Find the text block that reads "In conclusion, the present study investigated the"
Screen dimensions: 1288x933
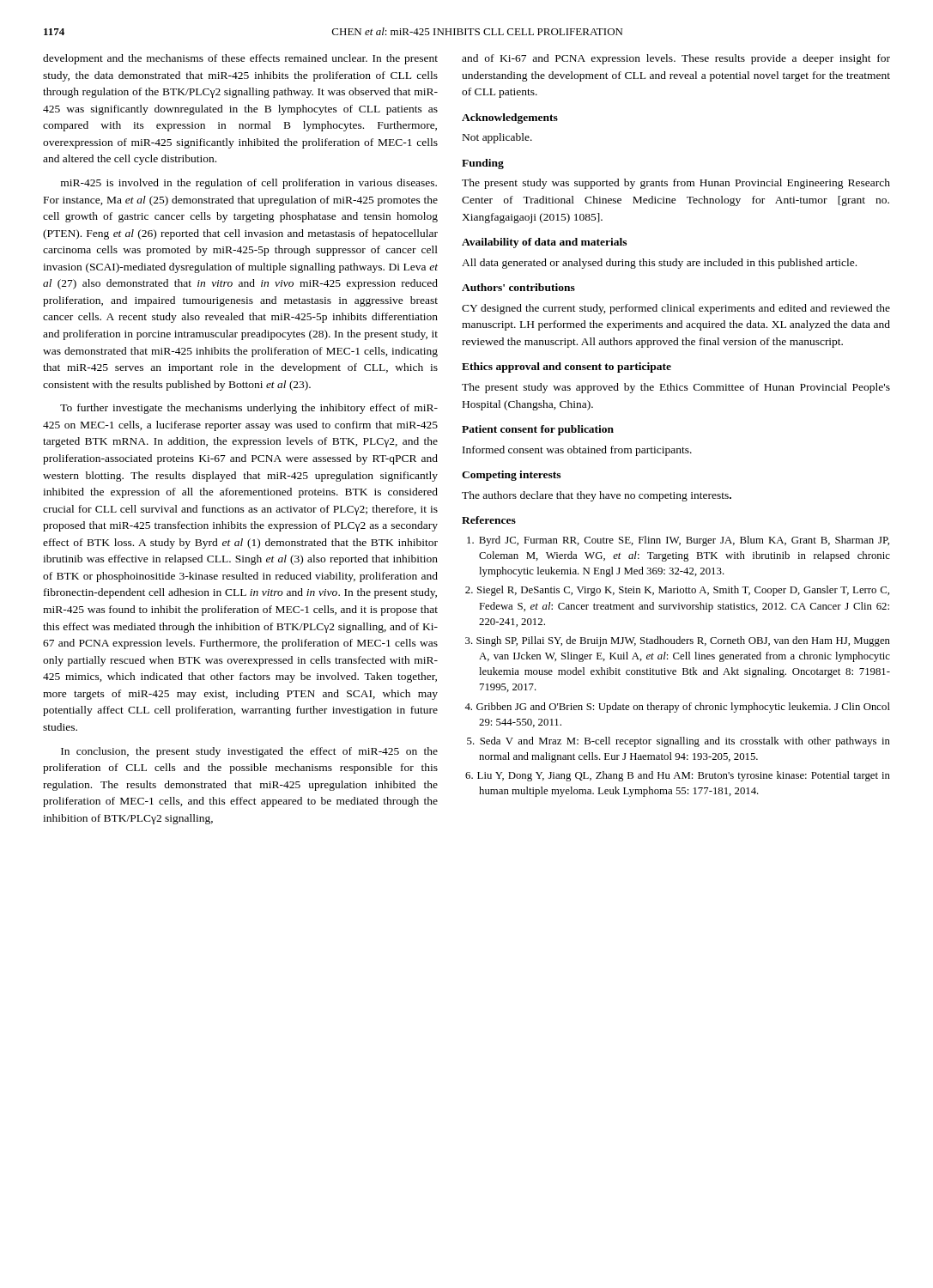coord(240,784)
